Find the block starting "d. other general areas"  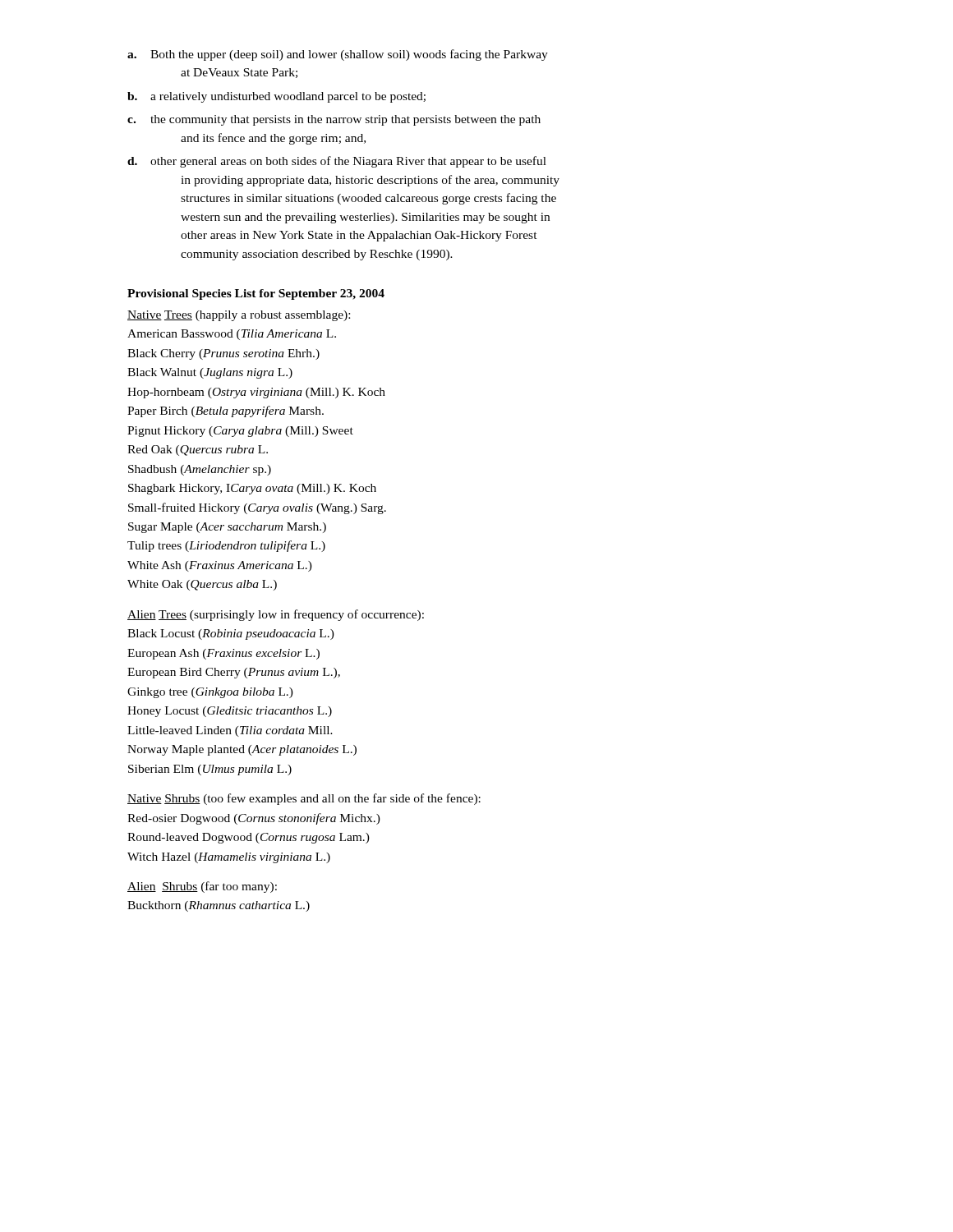pyautogui.click(x=497, y=208)
